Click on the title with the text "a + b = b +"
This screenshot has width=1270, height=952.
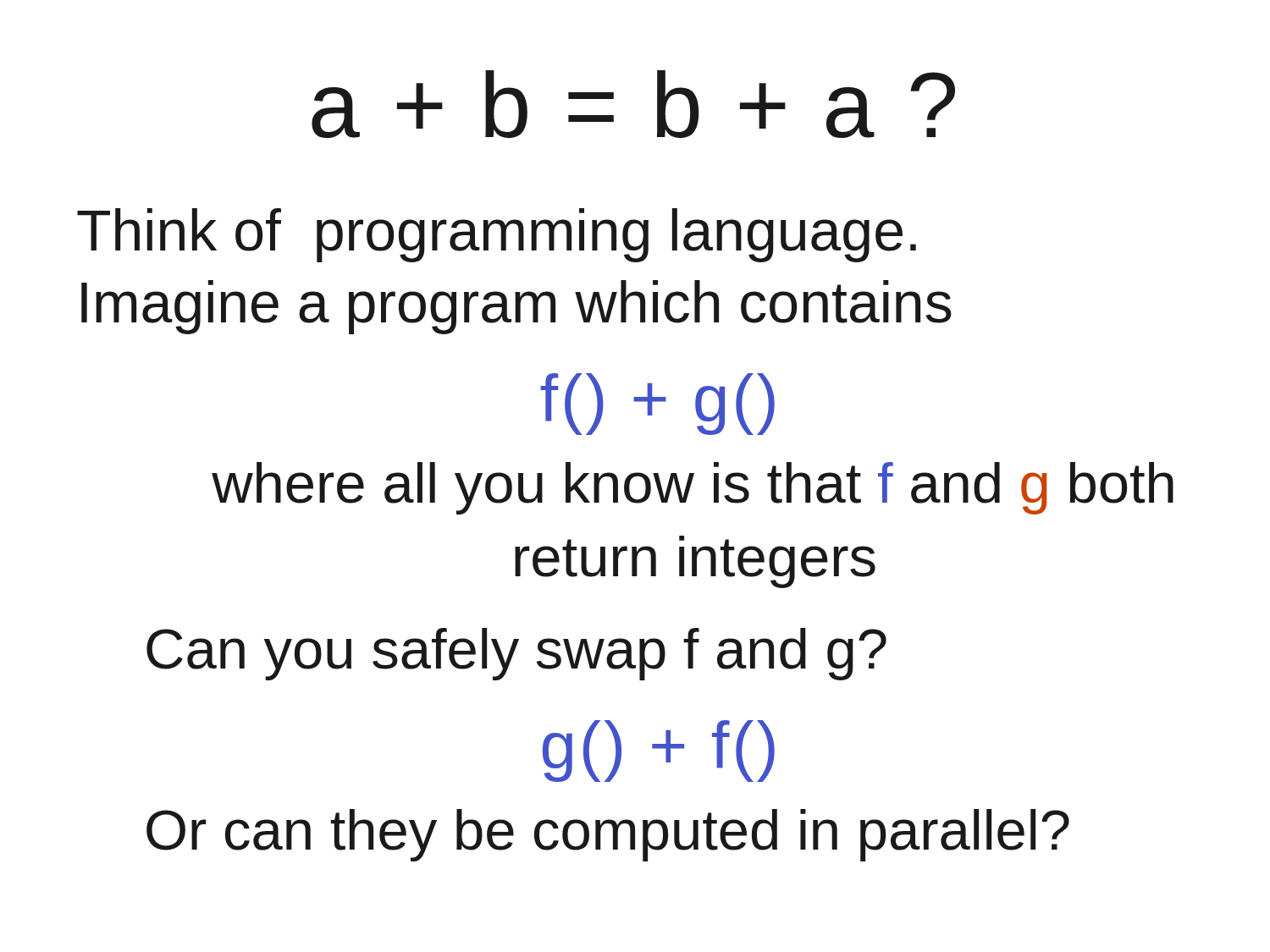coord(635,104)
